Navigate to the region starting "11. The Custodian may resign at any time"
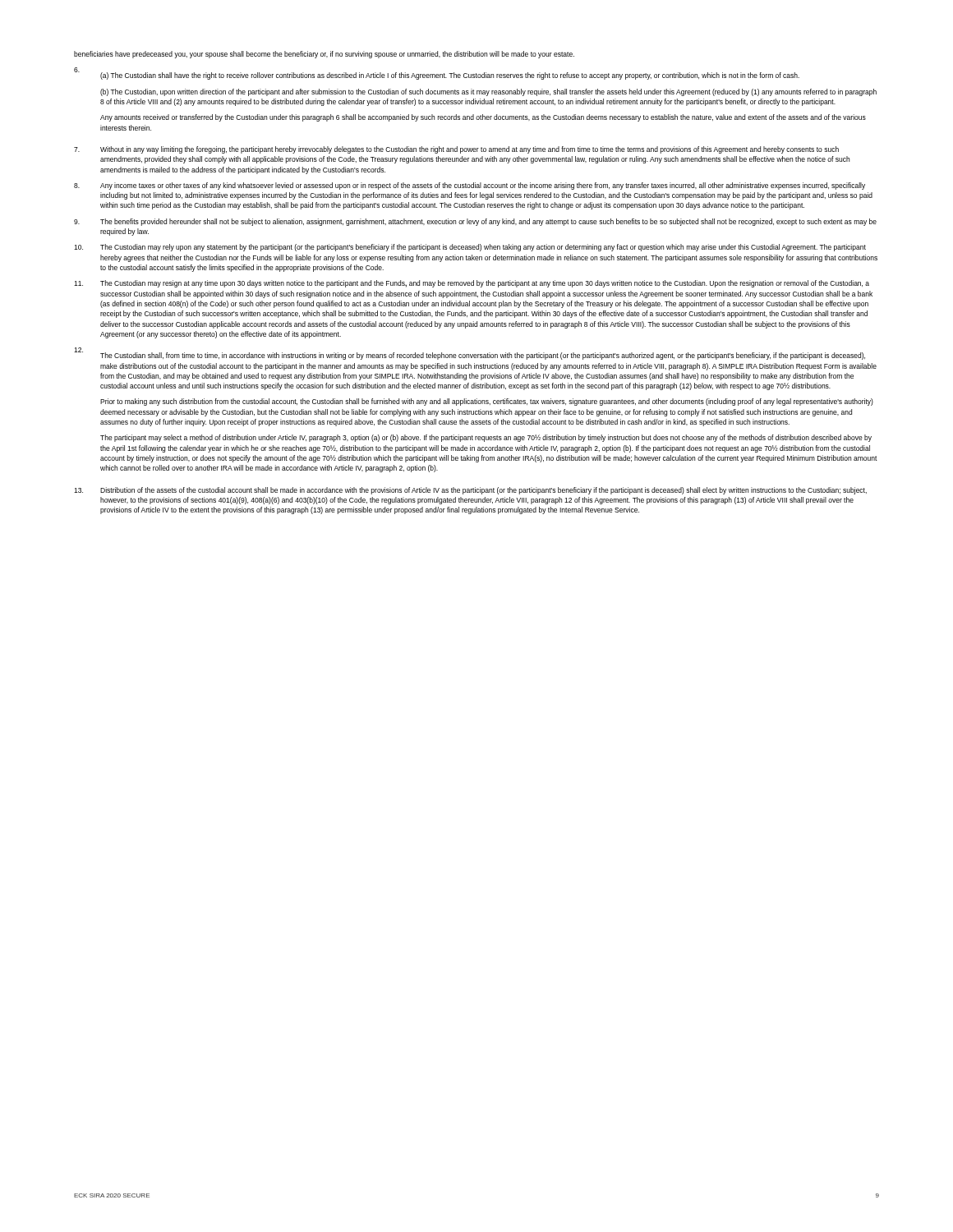953x1232 pixels. point(476,309)
